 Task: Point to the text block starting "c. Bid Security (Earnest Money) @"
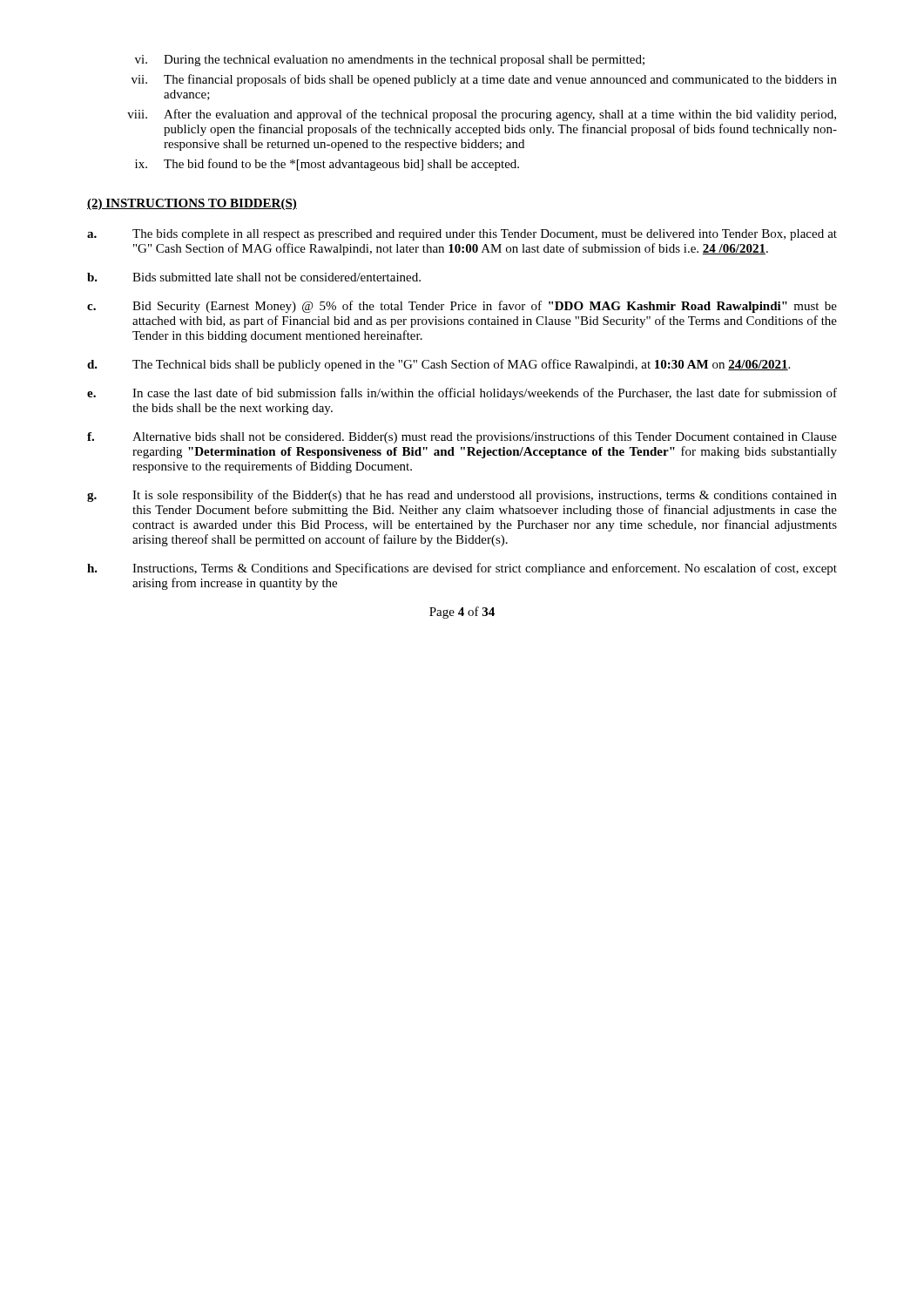point(462,321)
